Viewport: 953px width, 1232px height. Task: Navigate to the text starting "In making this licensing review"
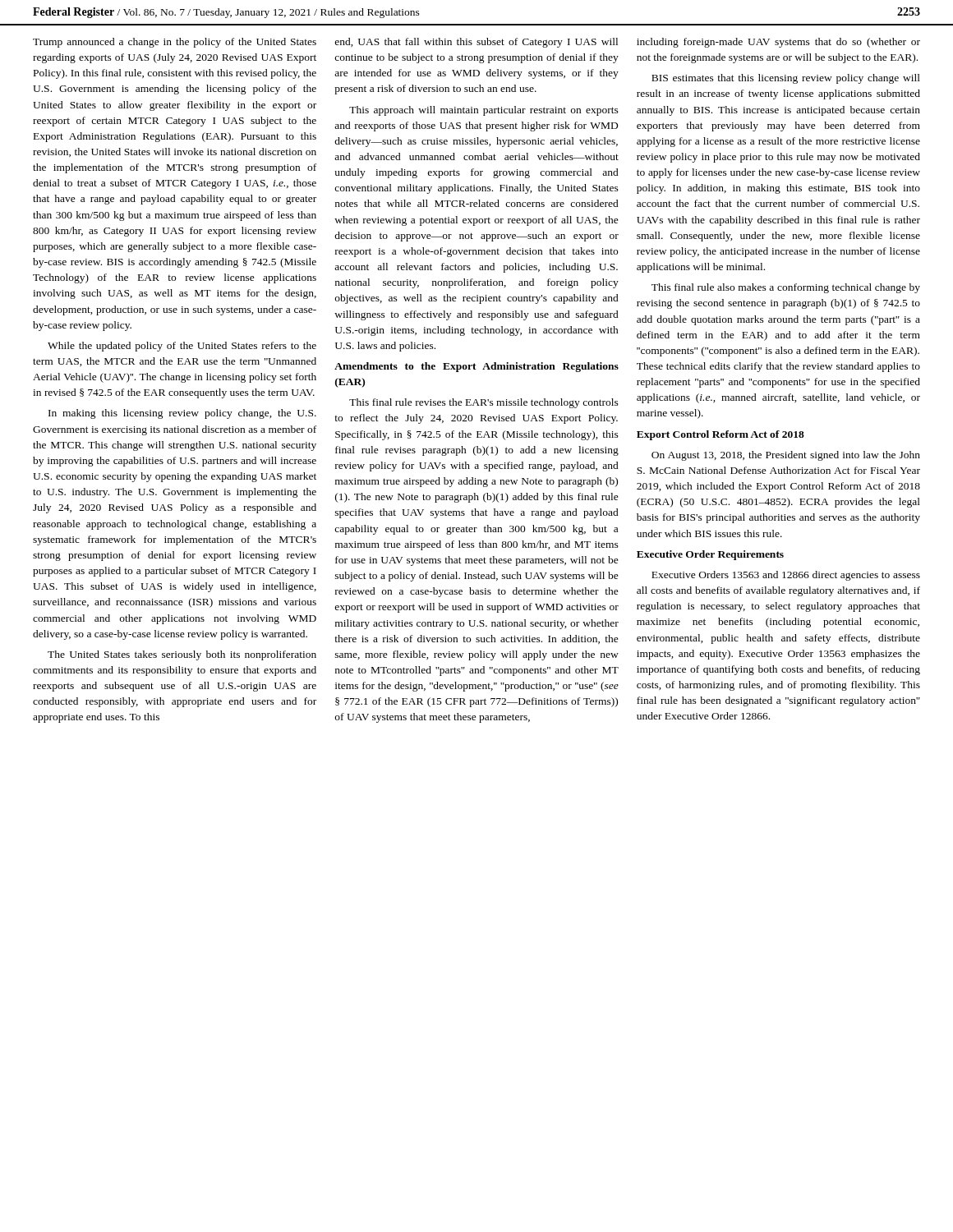coord(175,523)
